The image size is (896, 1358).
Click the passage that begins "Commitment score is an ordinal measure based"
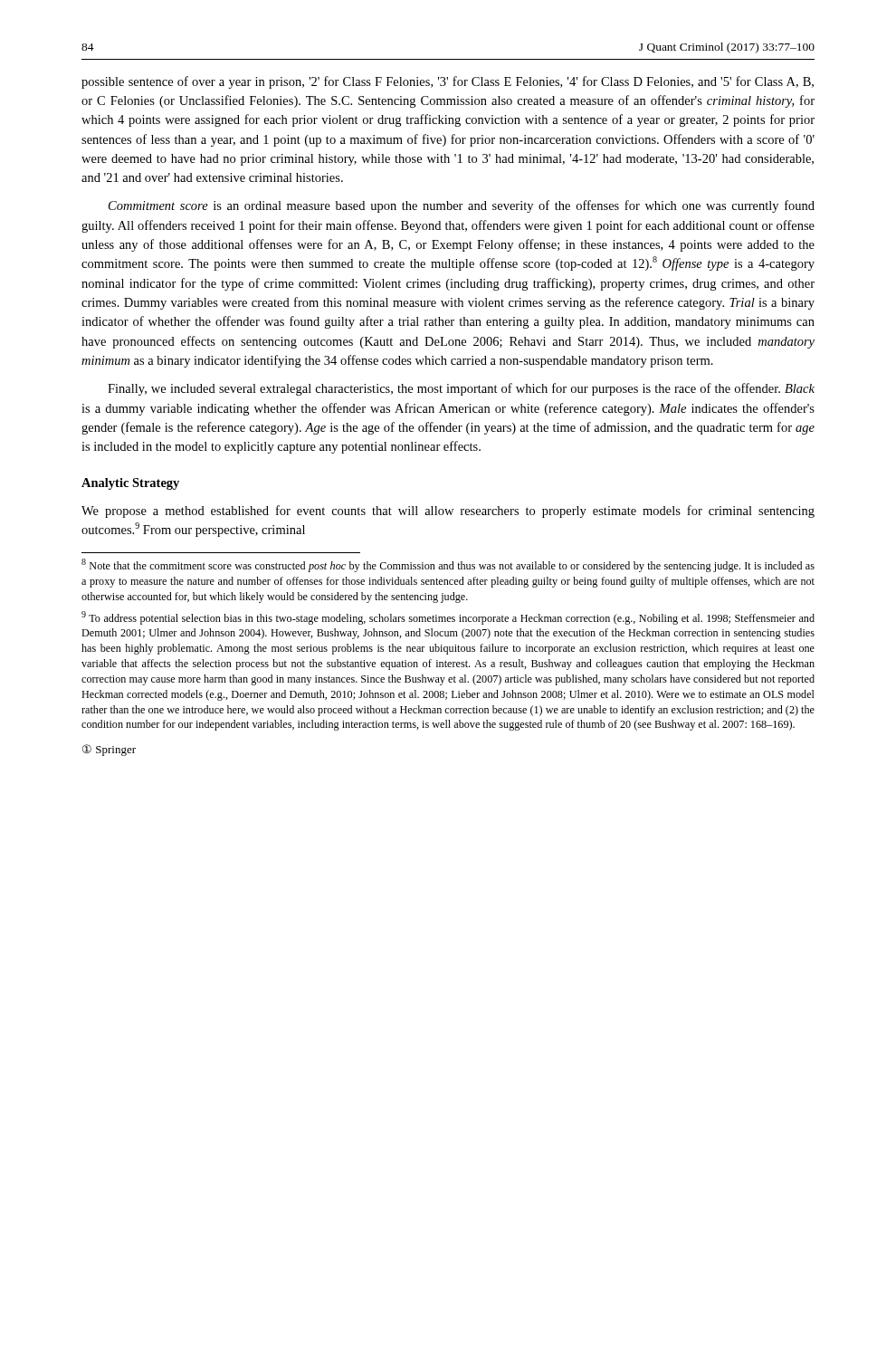click(448, 284)
